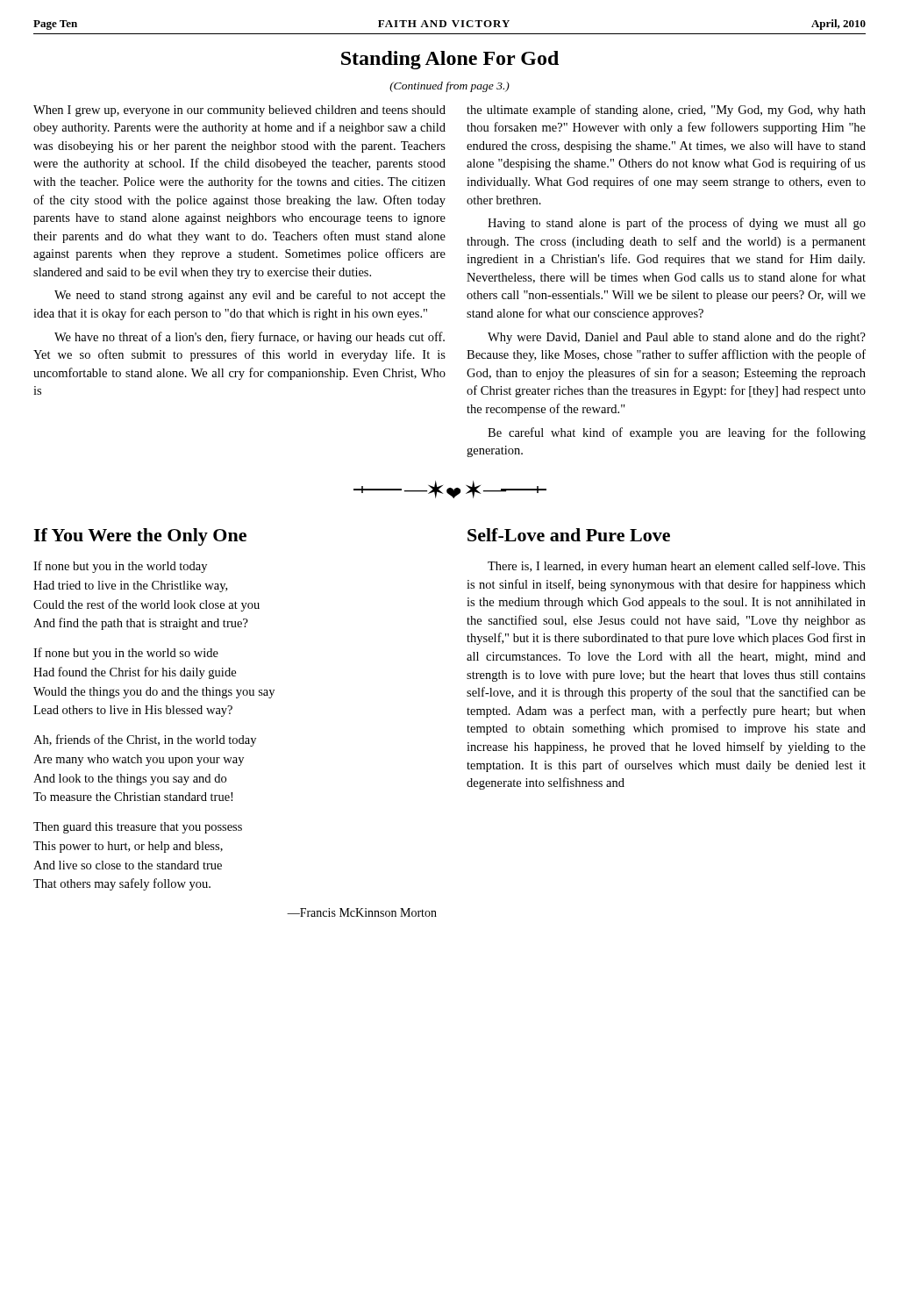Point to the block beginning "There is, I learned, in every"
The height and width of the screenshot is (1316, 899).
666,675
